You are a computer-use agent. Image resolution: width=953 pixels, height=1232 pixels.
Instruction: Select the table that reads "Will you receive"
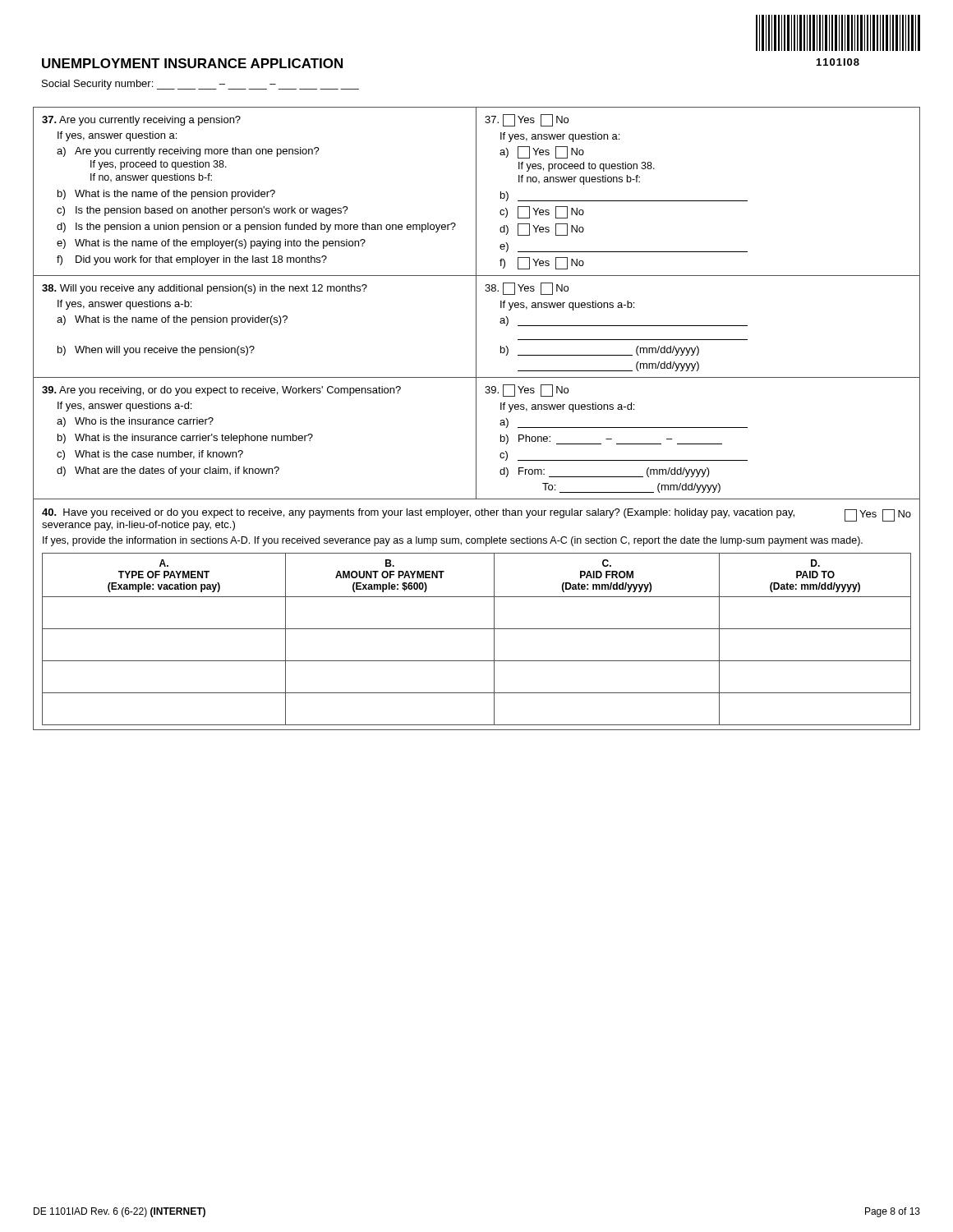click(476, 327)
